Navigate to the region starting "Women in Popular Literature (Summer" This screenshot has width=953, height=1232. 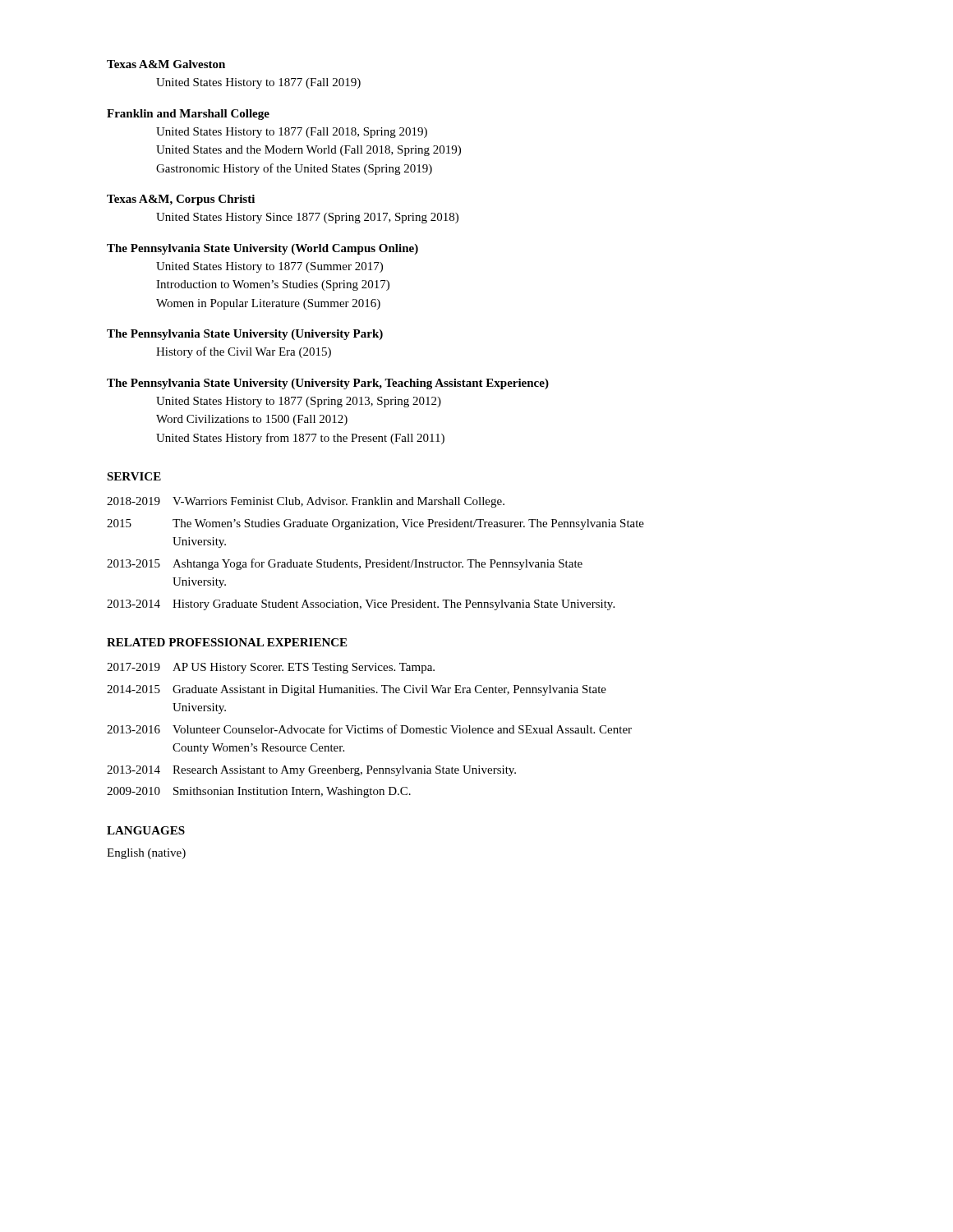268,303
